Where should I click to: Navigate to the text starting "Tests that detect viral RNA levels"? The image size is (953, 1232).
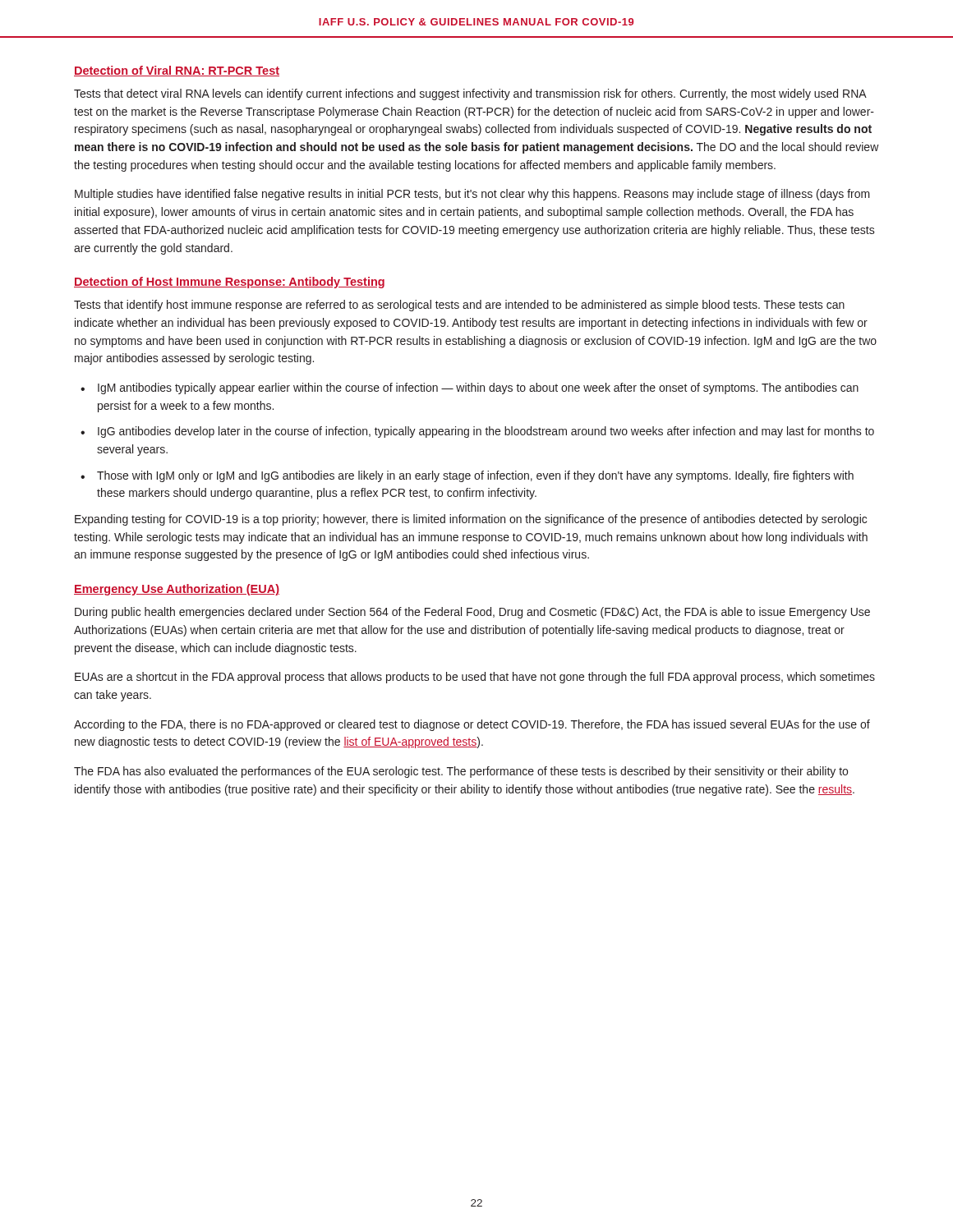(476, 129)
